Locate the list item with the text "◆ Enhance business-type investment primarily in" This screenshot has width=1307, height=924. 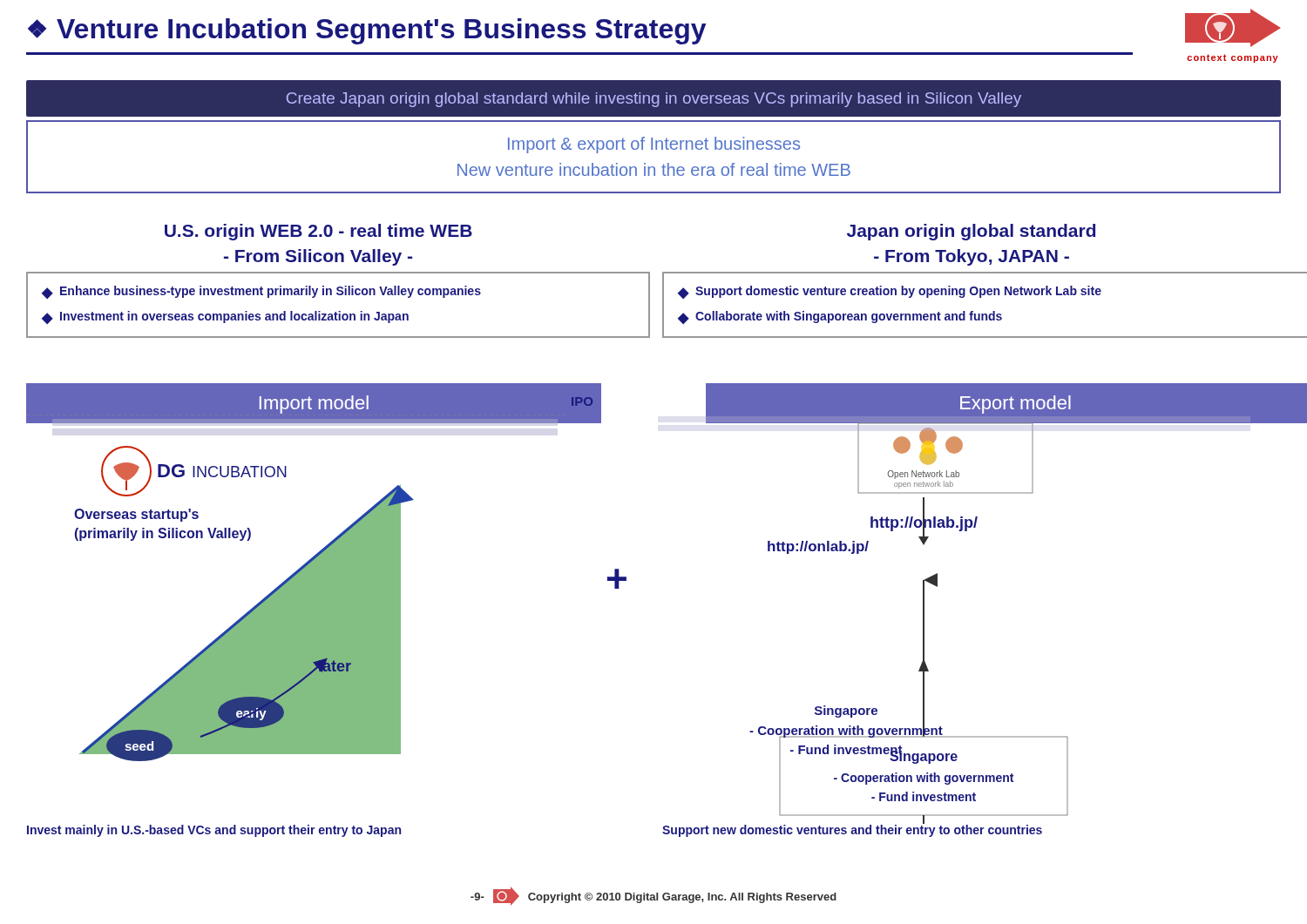(338, 305)
